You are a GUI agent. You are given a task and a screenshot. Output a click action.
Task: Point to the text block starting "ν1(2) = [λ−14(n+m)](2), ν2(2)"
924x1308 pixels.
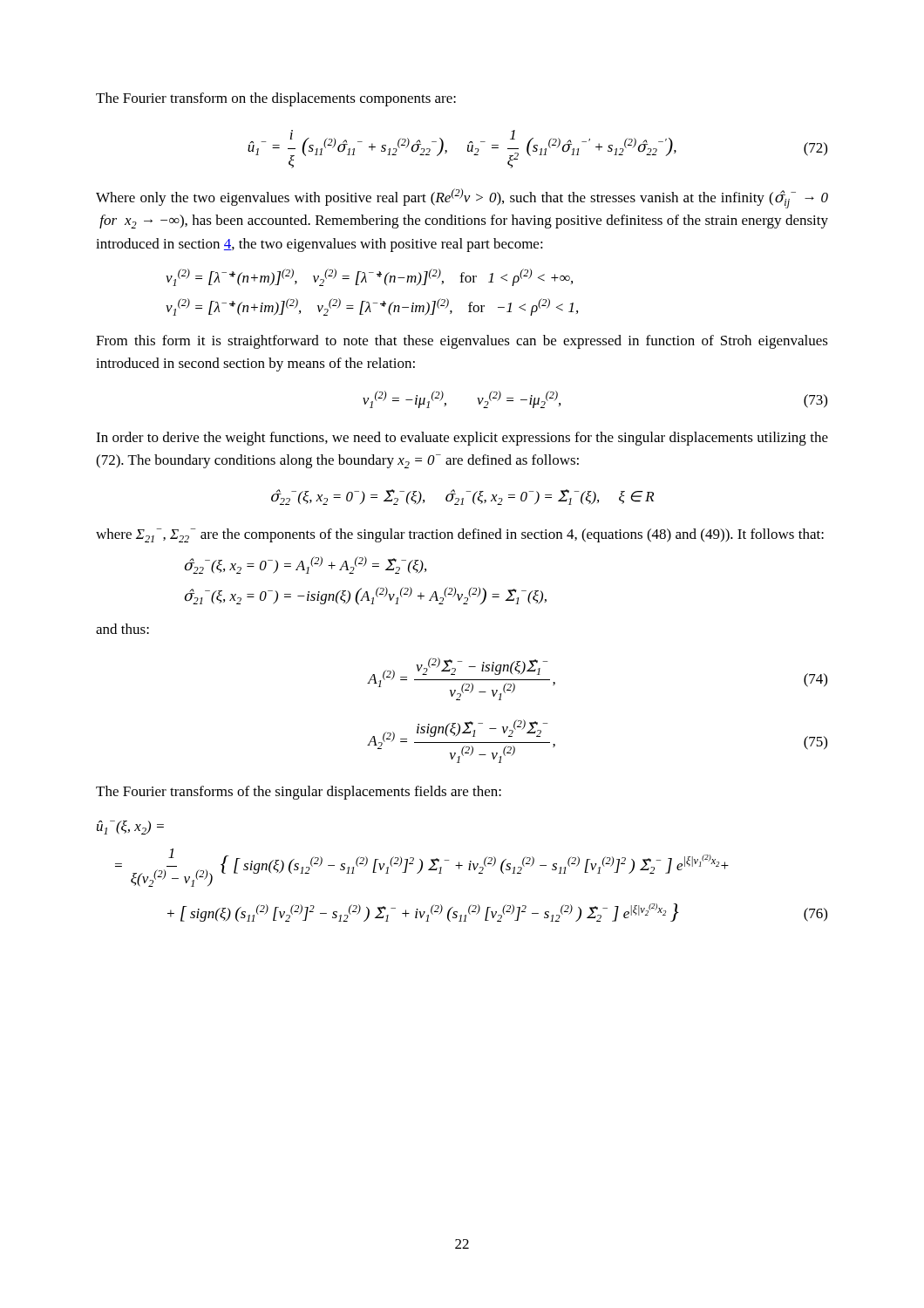(497, 292)
